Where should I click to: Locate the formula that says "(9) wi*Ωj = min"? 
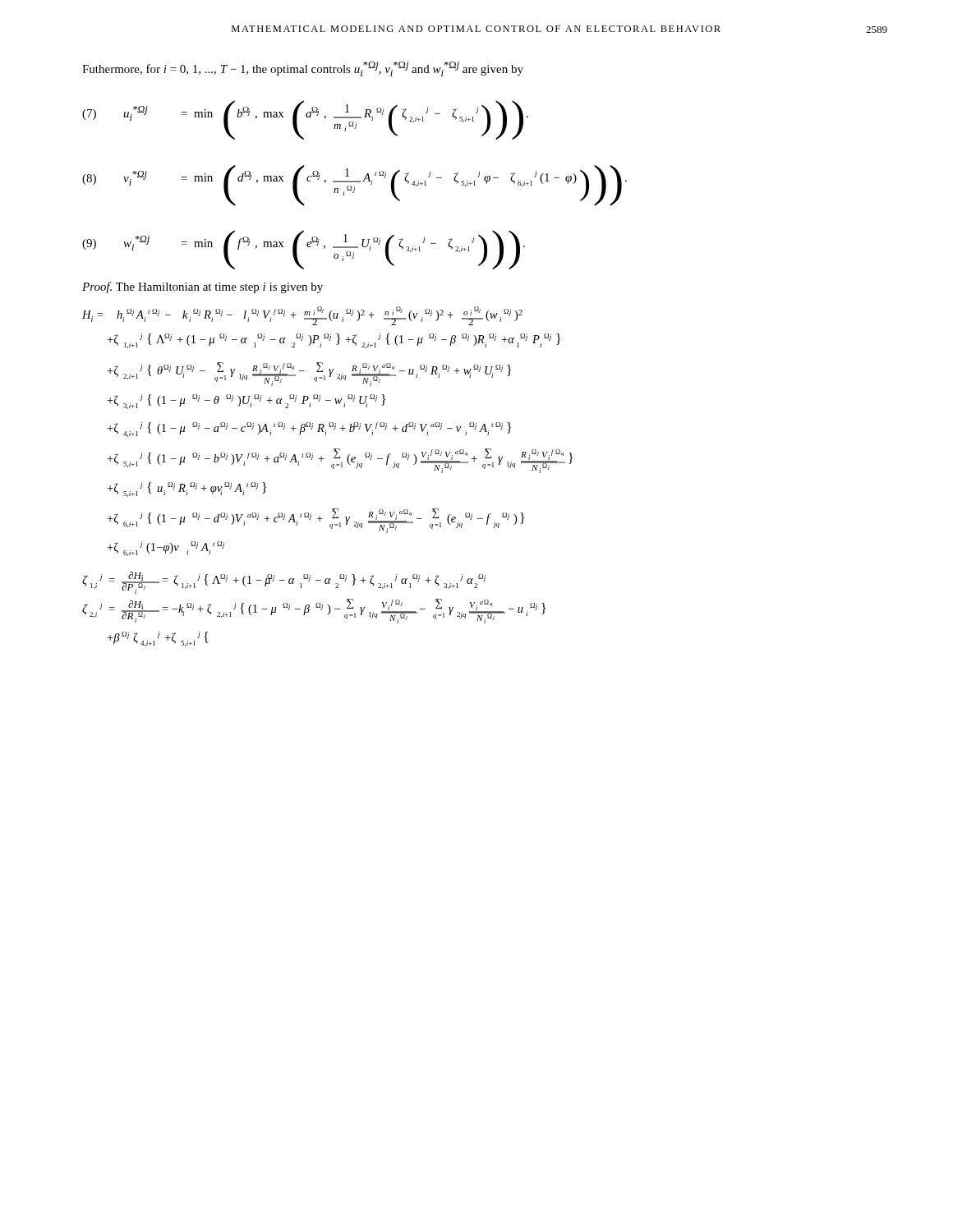(360, 243)
